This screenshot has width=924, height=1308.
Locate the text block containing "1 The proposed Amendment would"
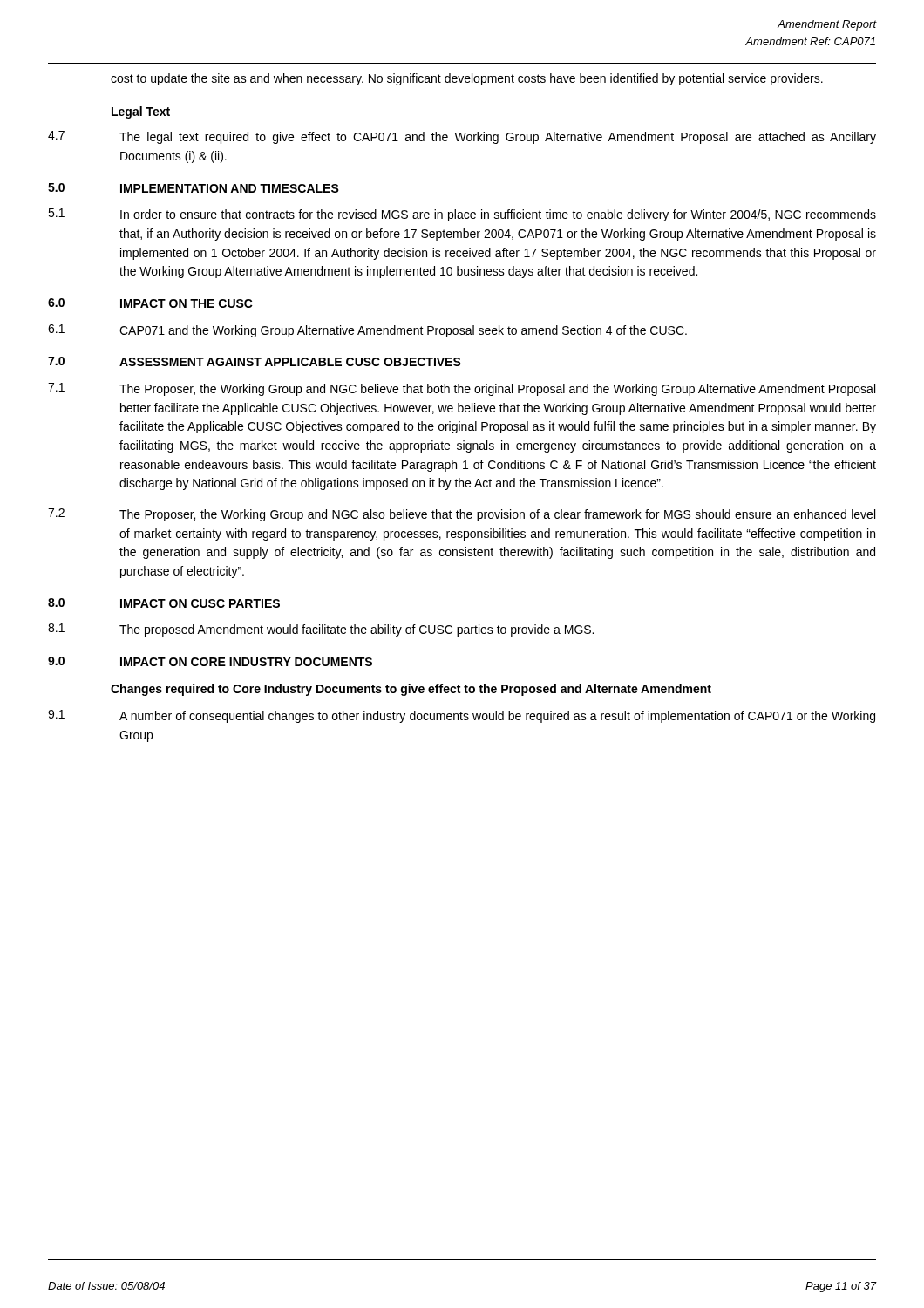tap(462, 631)
